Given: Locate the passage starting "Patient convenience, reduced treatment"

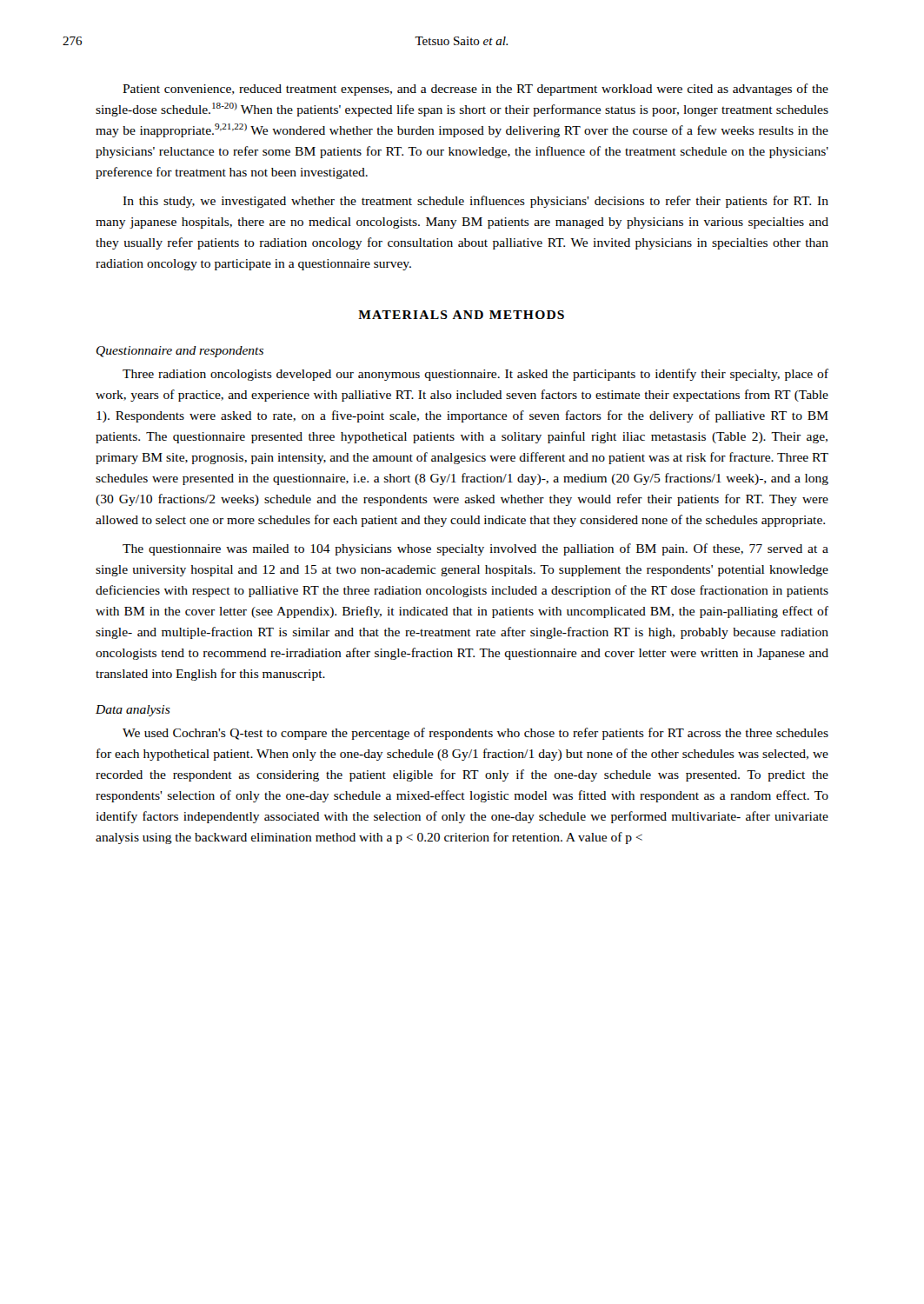Looking at the screenshot, I should tap(462, 130).
